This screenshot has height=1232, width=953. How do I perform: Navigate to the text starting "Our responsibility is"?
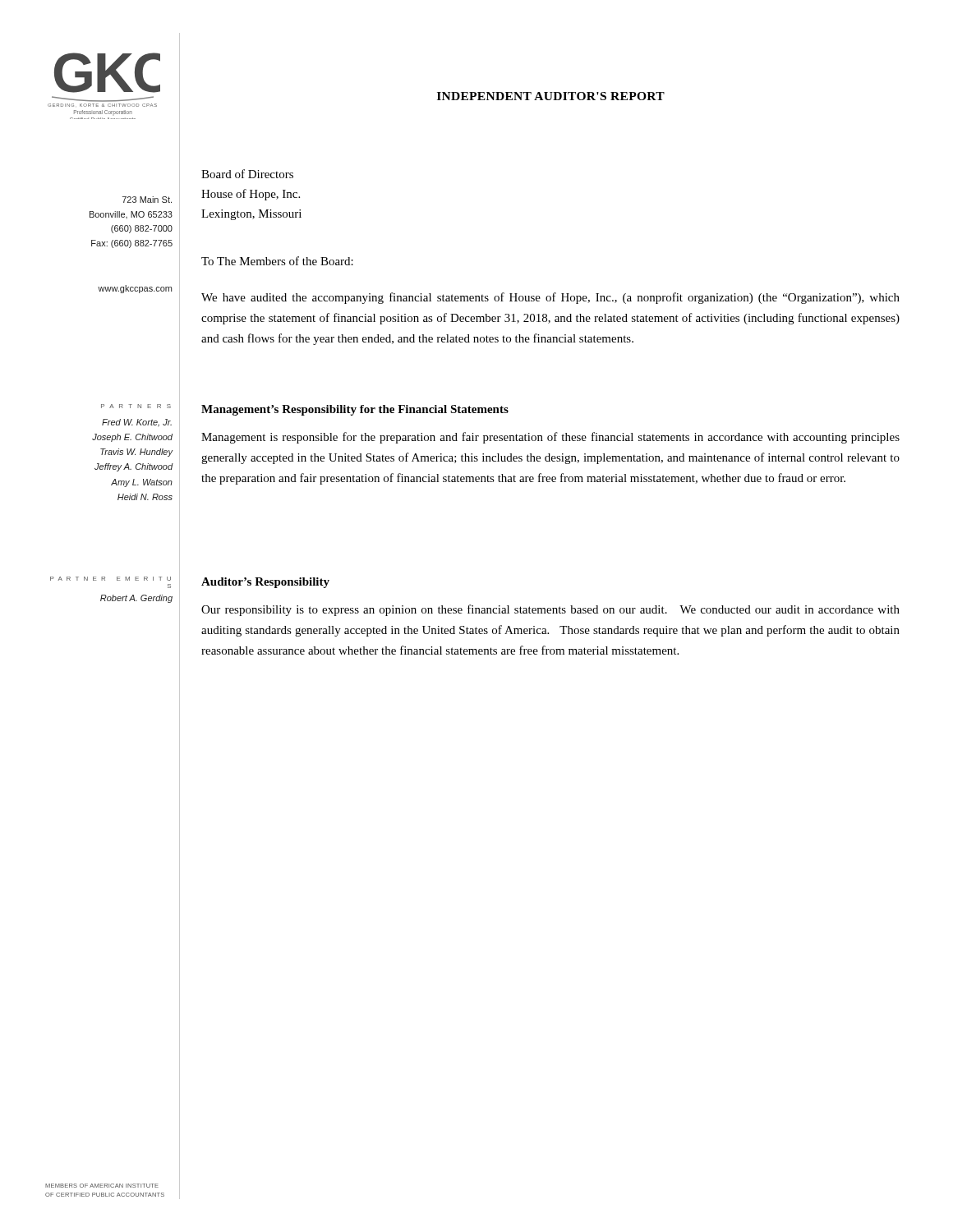(550, 630)
